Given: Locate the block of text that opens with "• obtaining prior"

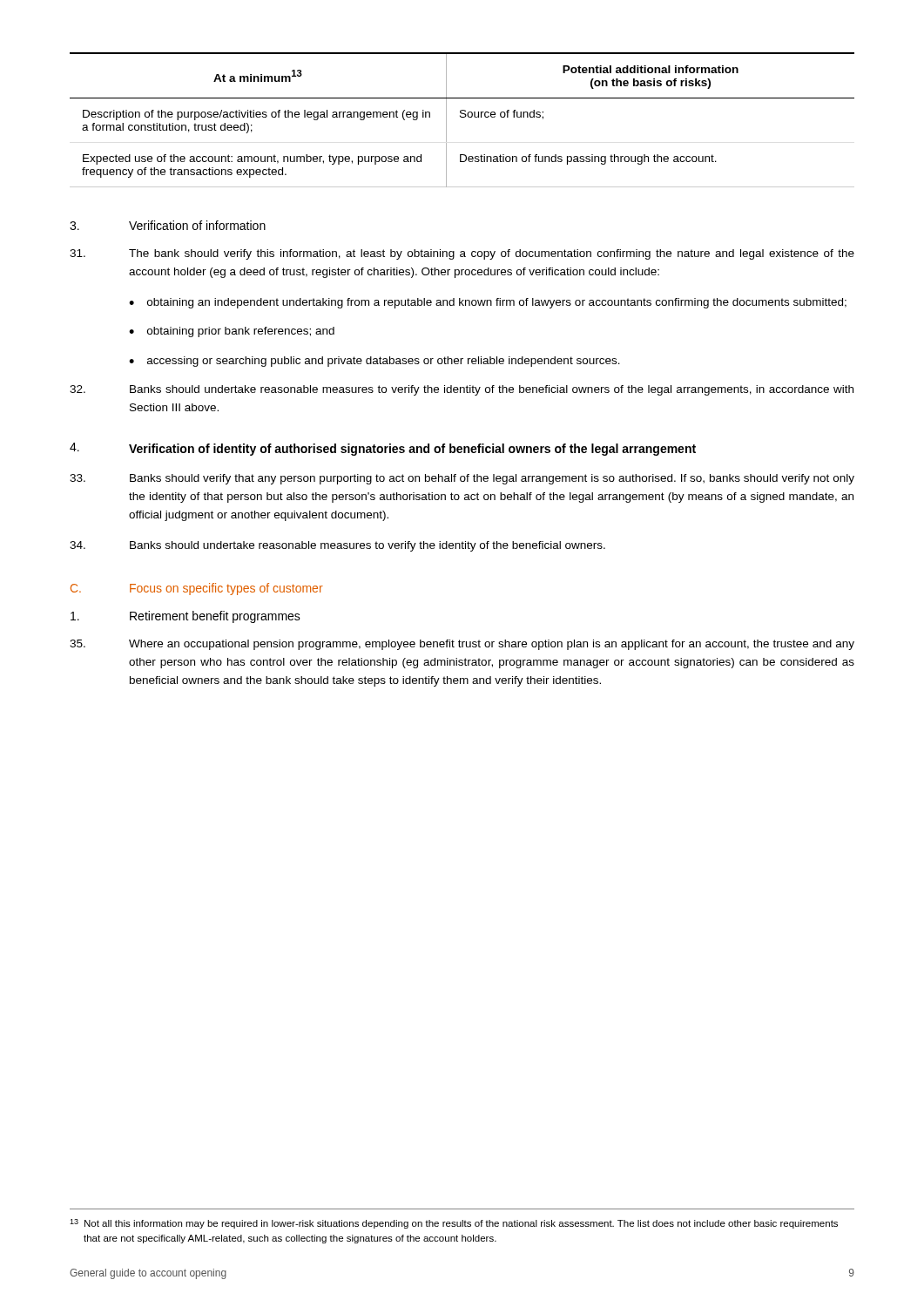Looking at the screenshot, I should (x=232, y=332).
